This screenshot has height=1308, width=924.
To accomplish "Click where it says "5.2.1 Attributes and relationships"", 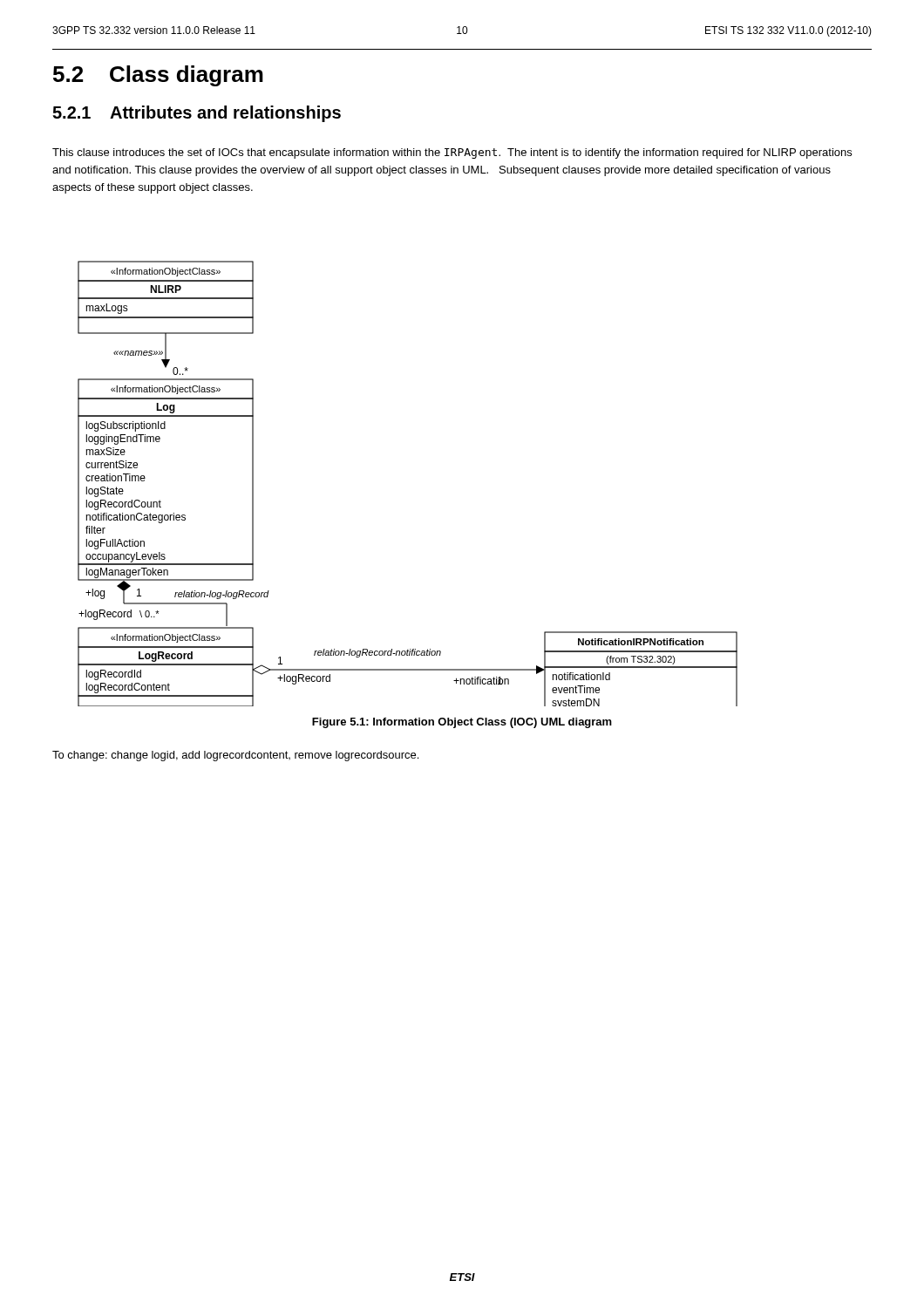I will coord(197,112).
